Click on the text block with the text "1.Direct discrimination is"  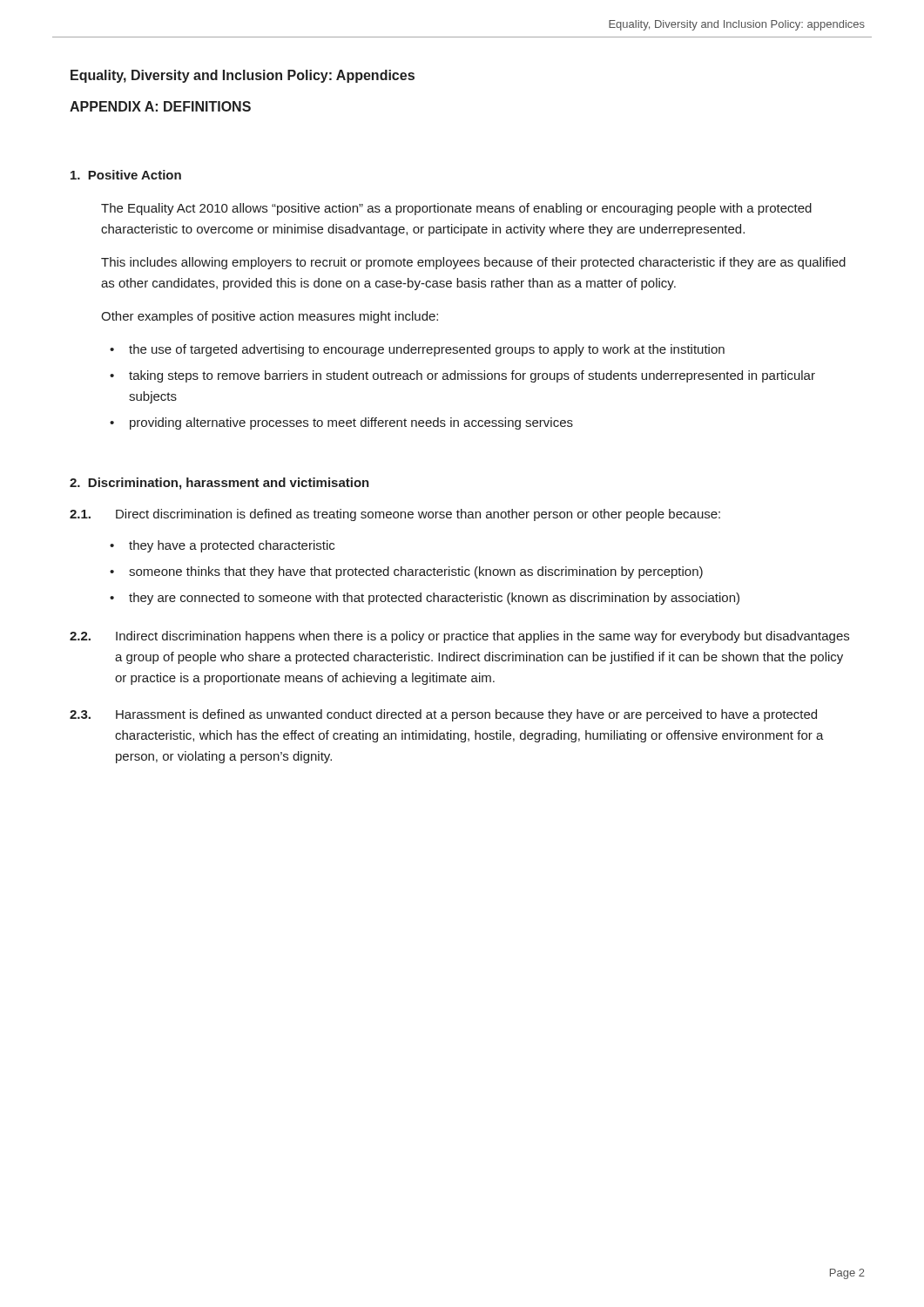pos(395,514)
